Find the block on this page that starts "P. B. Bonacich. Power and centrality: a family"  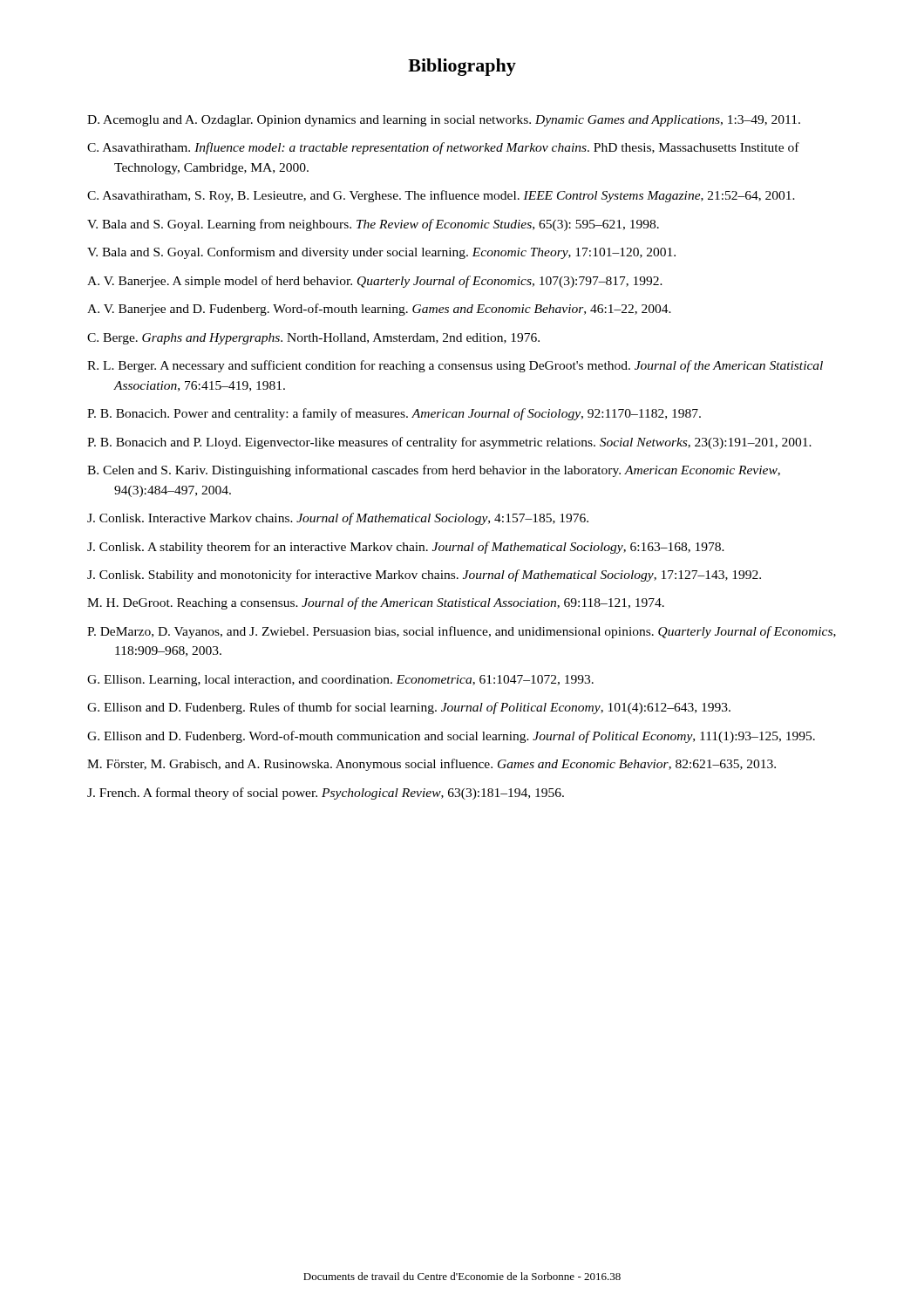point(394,413)
